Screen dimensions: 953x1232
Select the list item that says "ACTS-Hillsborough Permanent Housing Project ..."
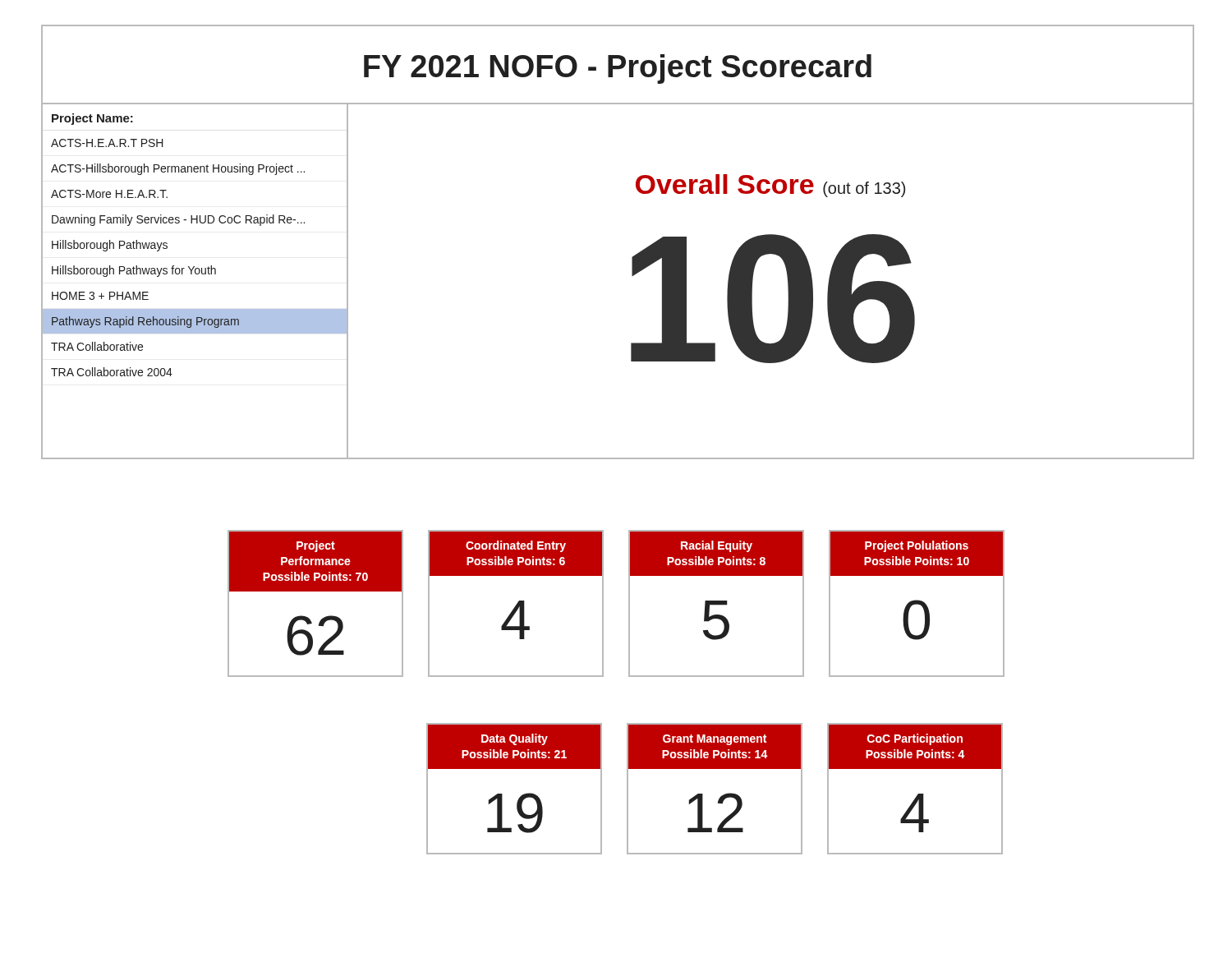point(178,168)
